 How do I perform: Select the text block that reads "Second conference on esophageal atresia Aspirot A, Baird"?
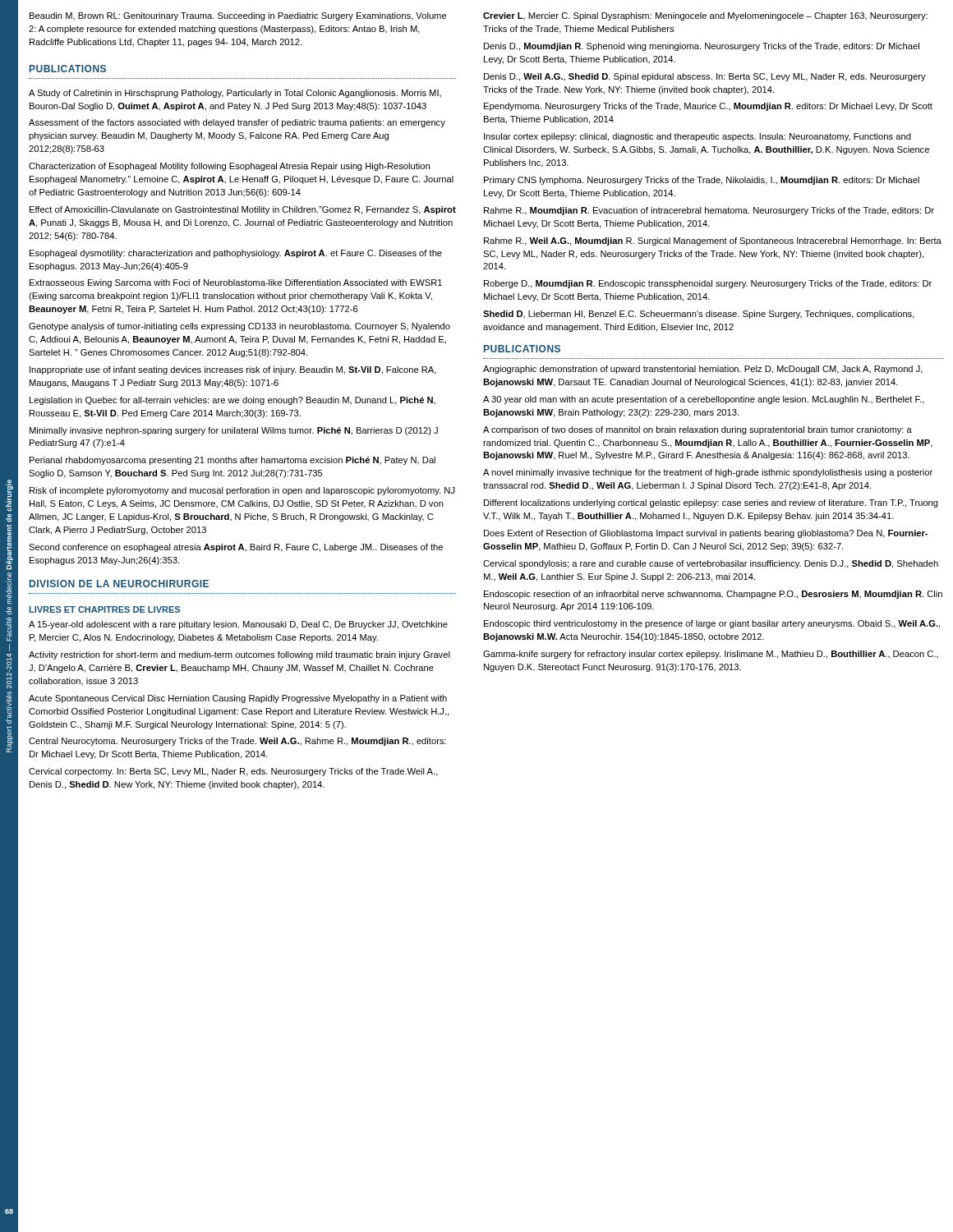click(x=242, y=554)
